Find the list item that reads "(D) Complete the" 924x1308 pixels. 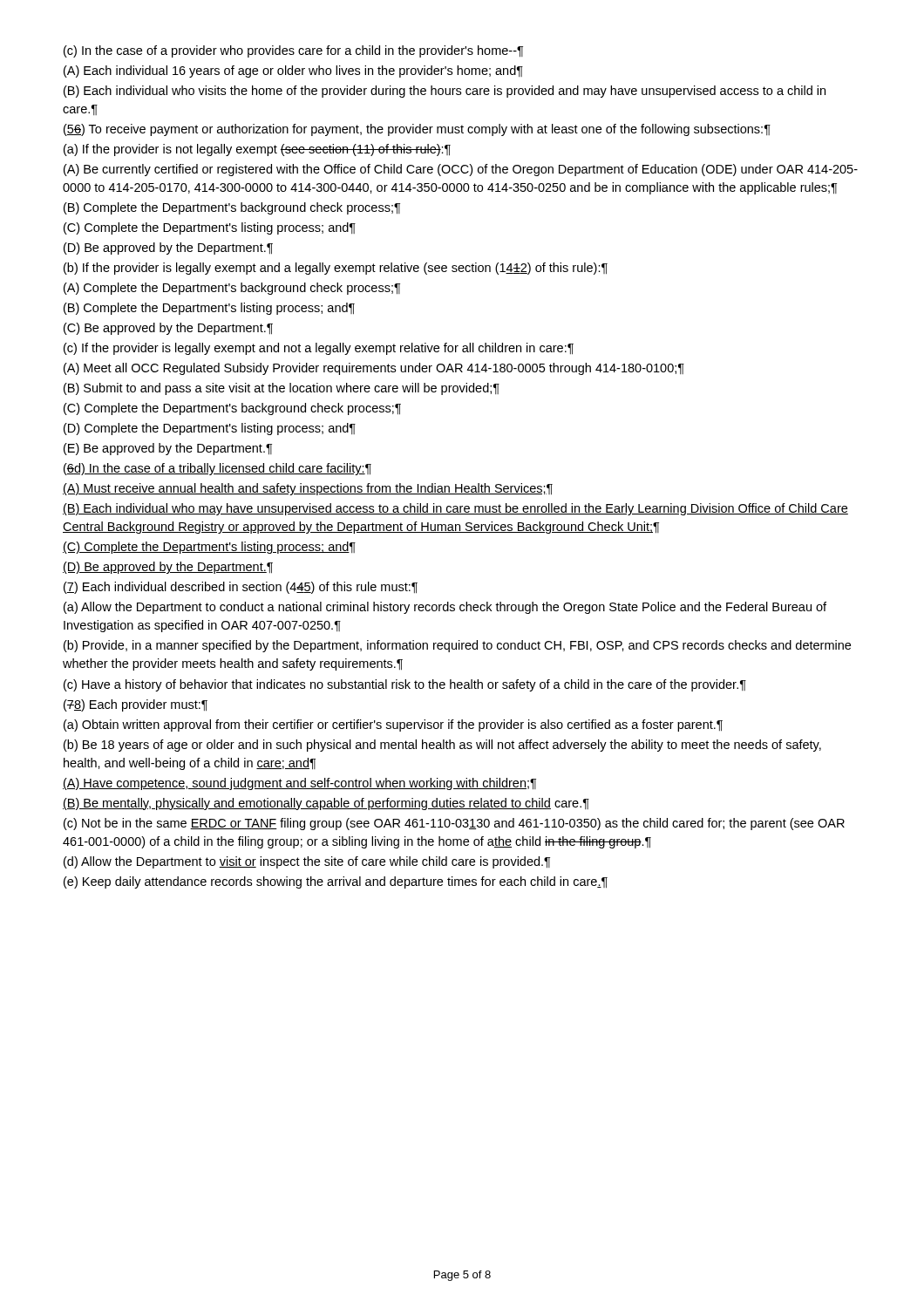tap(210, 429)
